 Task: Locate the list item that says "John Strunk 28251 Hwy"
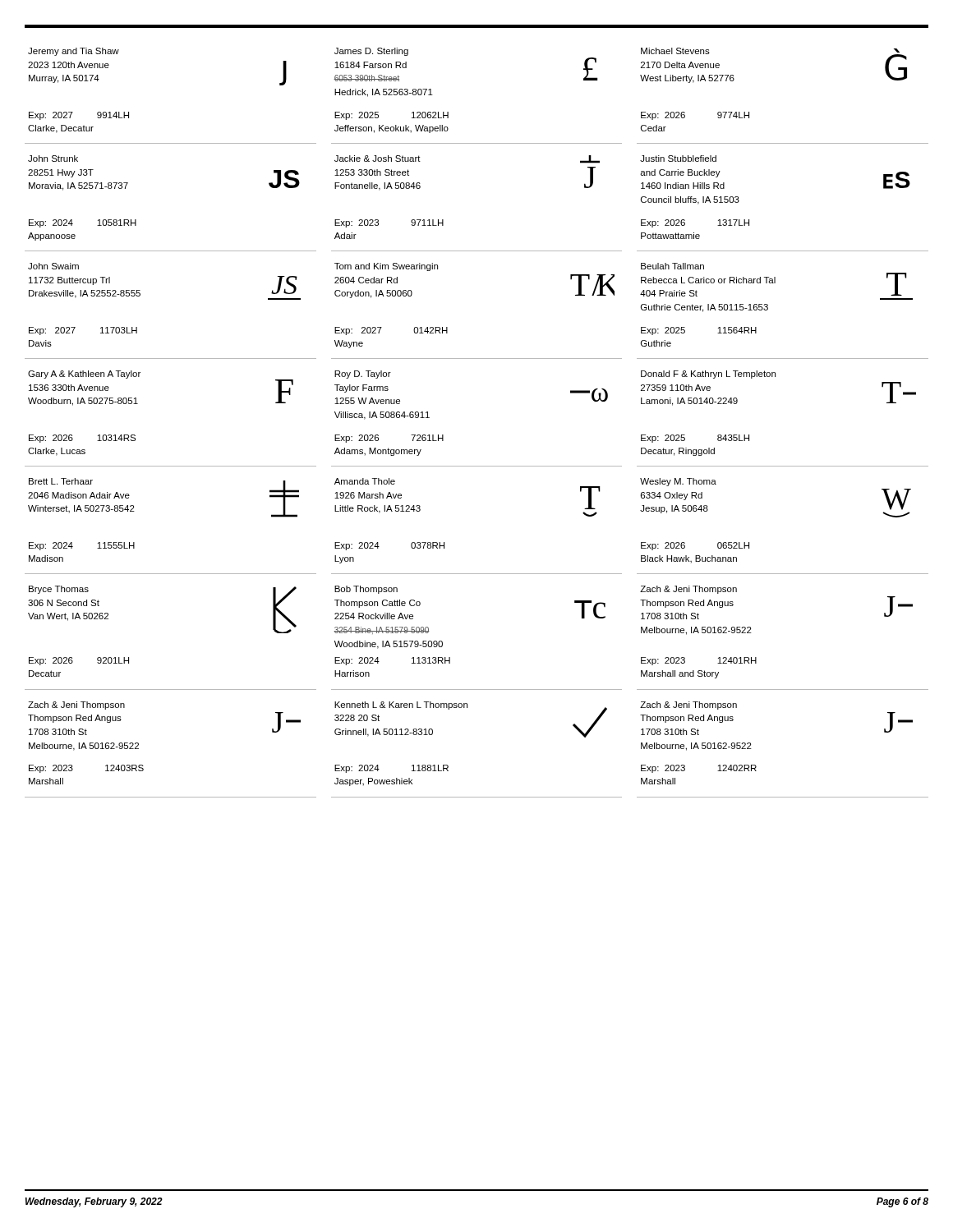coord(53,159)
